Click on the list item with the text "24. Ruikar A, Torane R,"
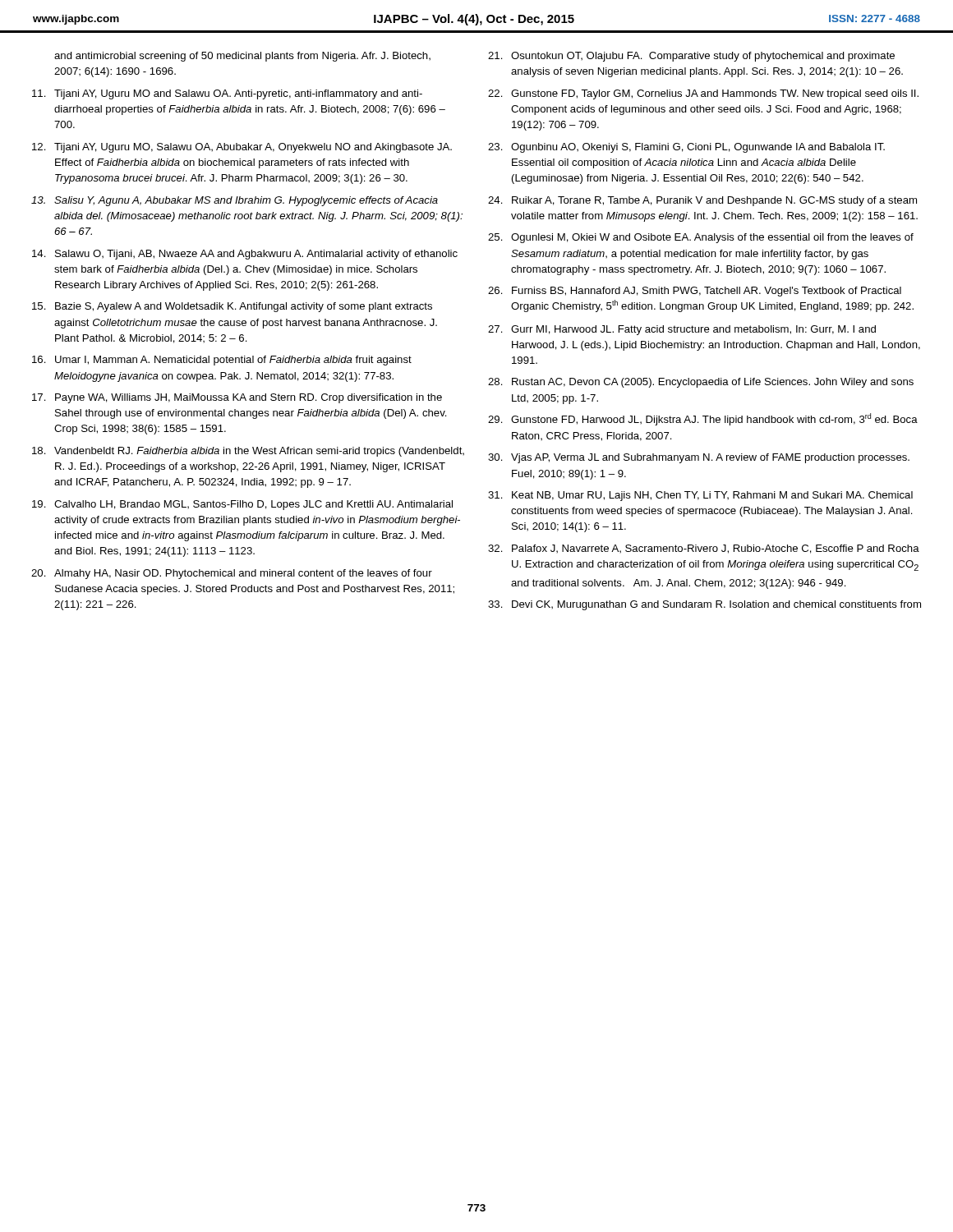Image resolution: width=953 pixels, height=1232 pixels. tap(705, 208)
